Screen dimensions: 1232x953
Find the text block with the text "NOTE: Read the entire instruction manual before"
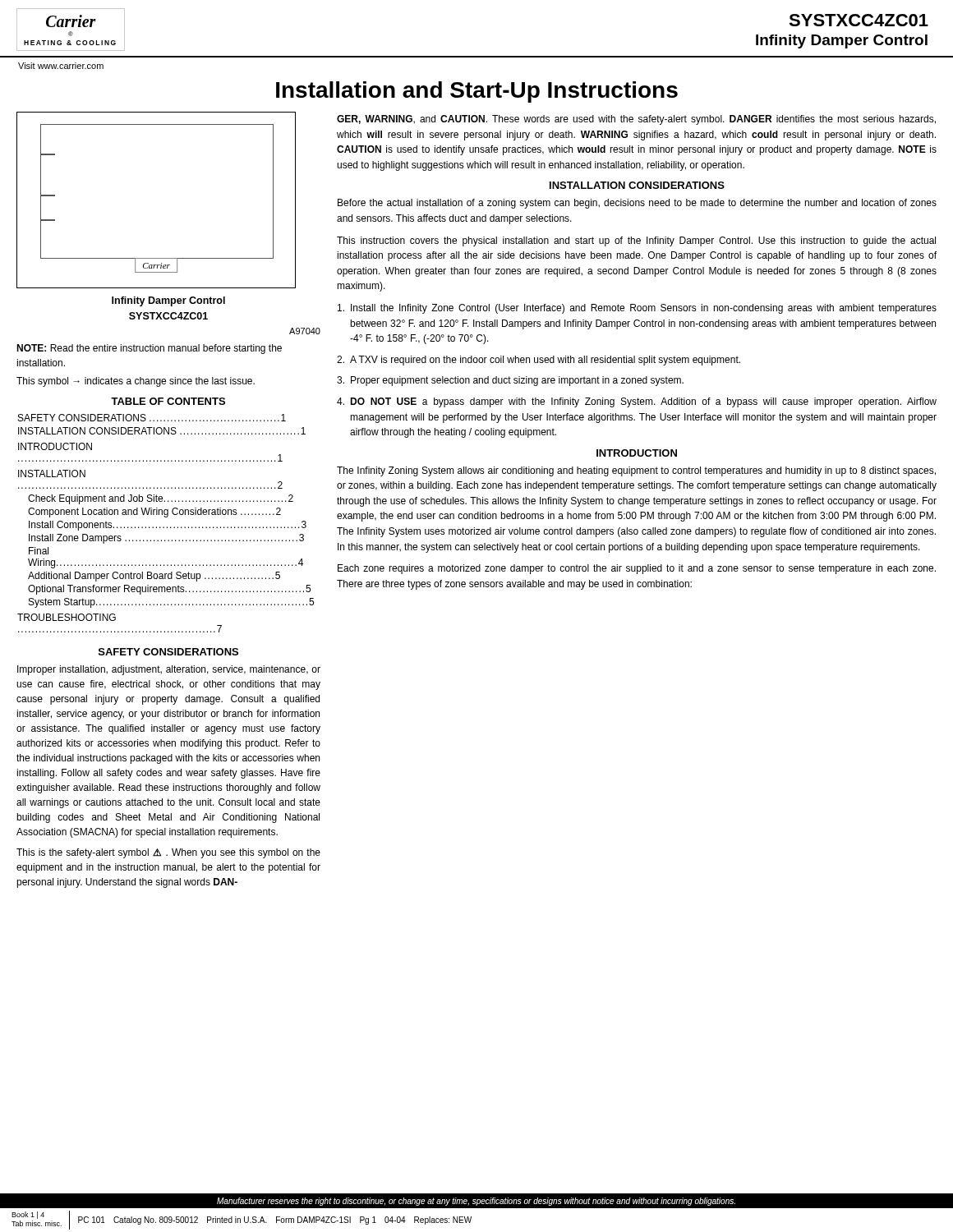click(x=149, y=355)
